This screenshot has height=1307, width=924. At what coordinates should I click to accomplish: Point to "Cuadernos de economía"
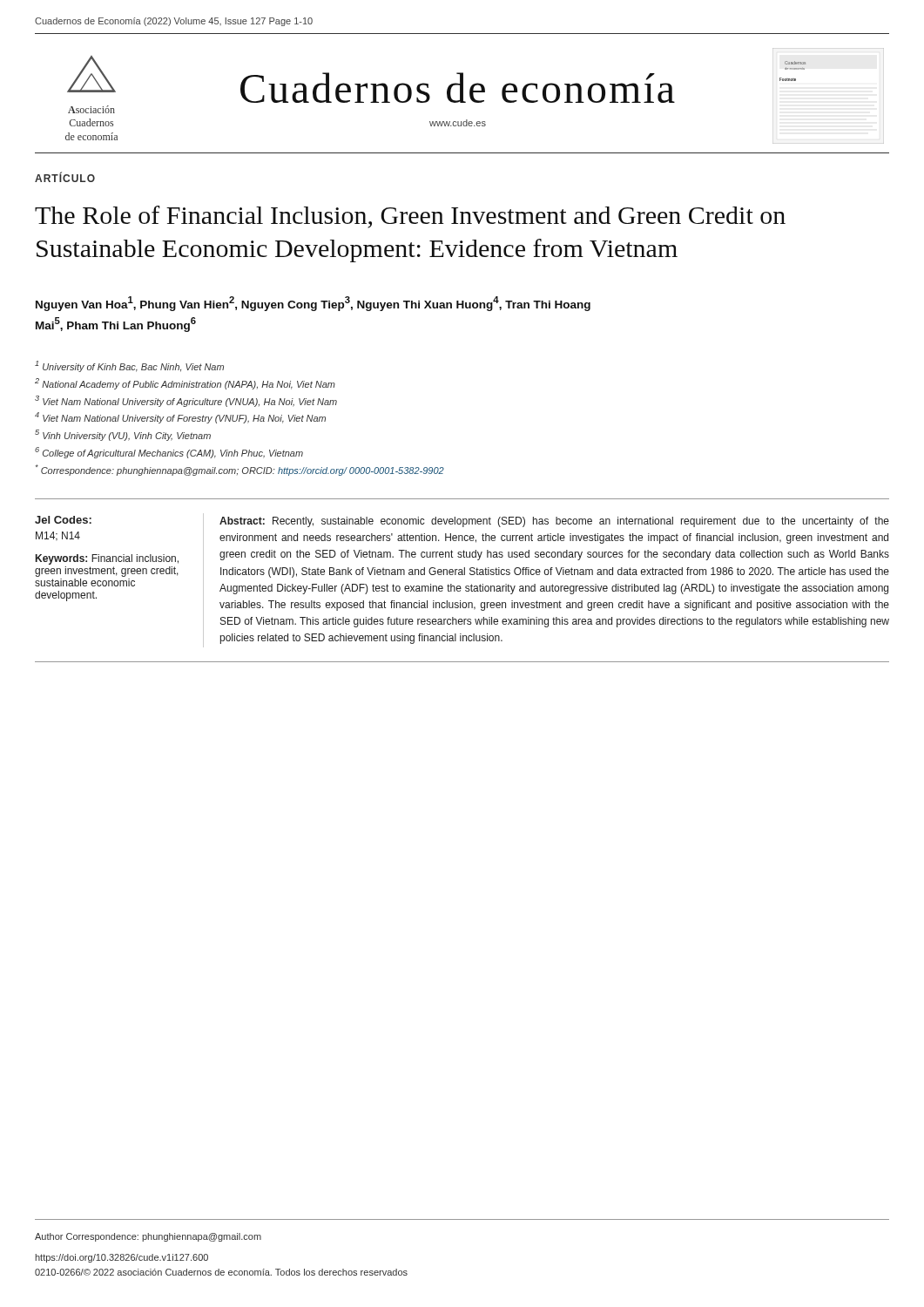point(458,88)
